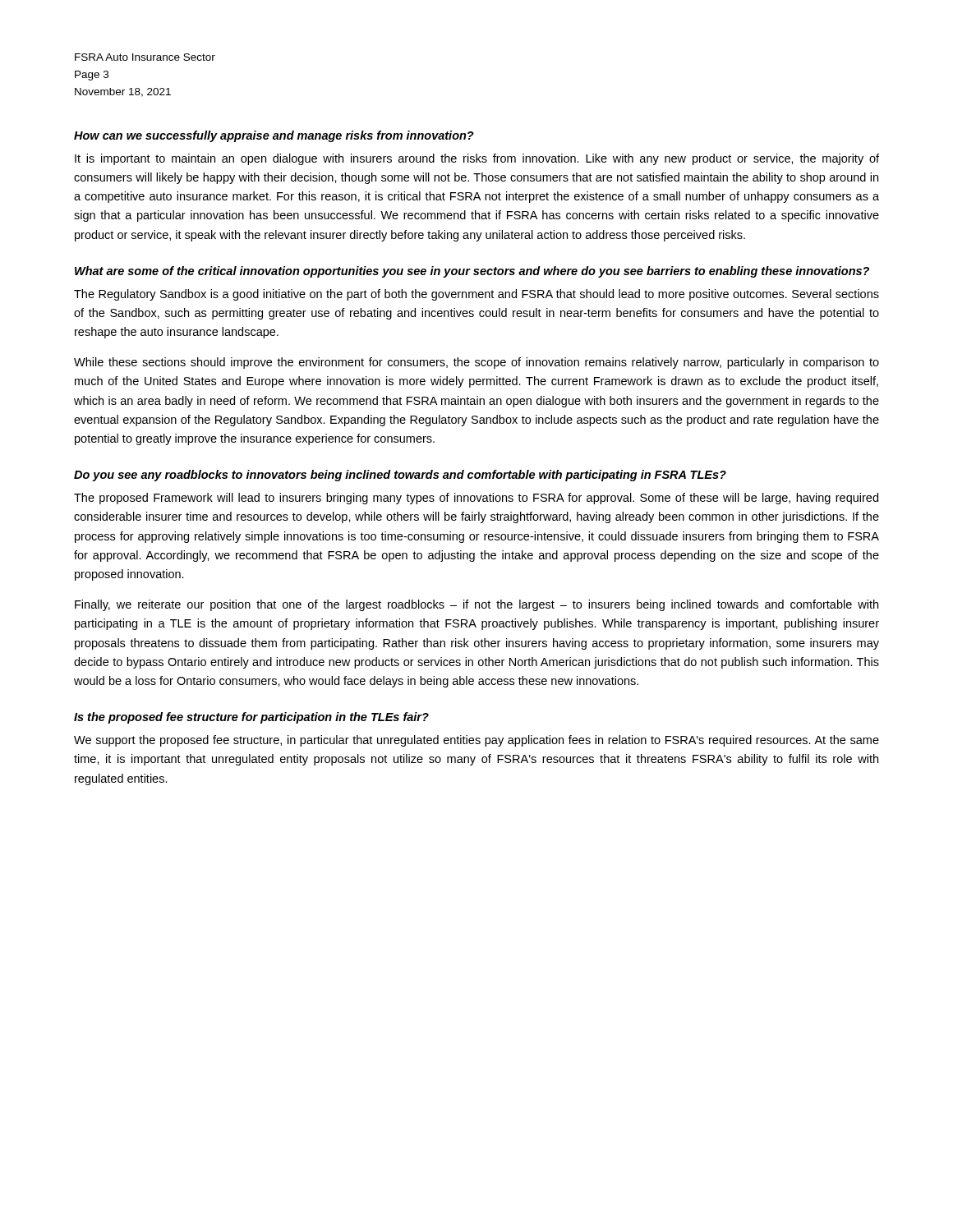Locate the text starting "The Regulatory Sandbox is a good"
This screenshot has height=1232, width=953.
click(476, 313)
